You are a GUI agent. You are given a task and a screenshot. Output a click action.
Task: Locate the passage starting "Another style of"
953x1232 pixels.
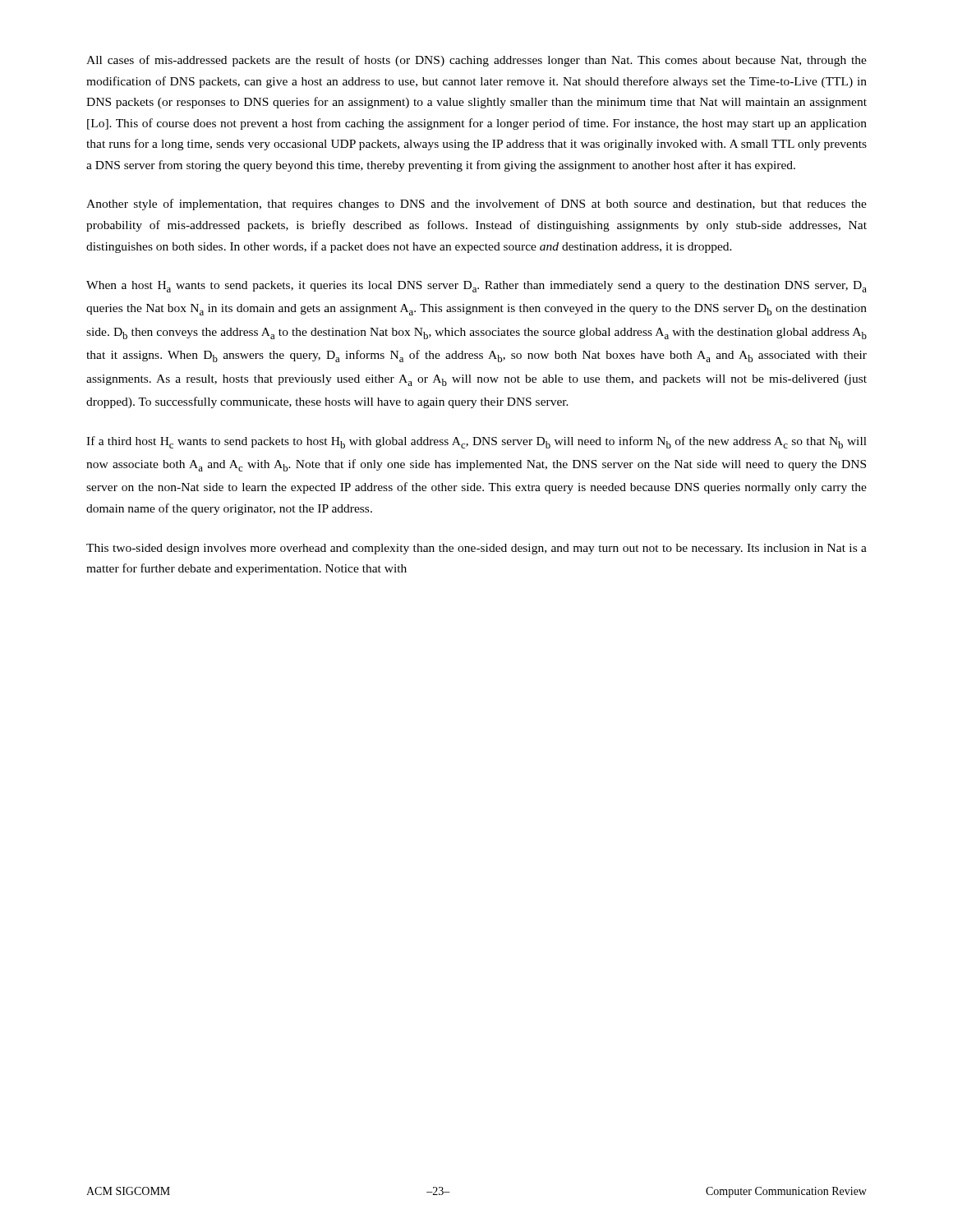pos(476,225)
